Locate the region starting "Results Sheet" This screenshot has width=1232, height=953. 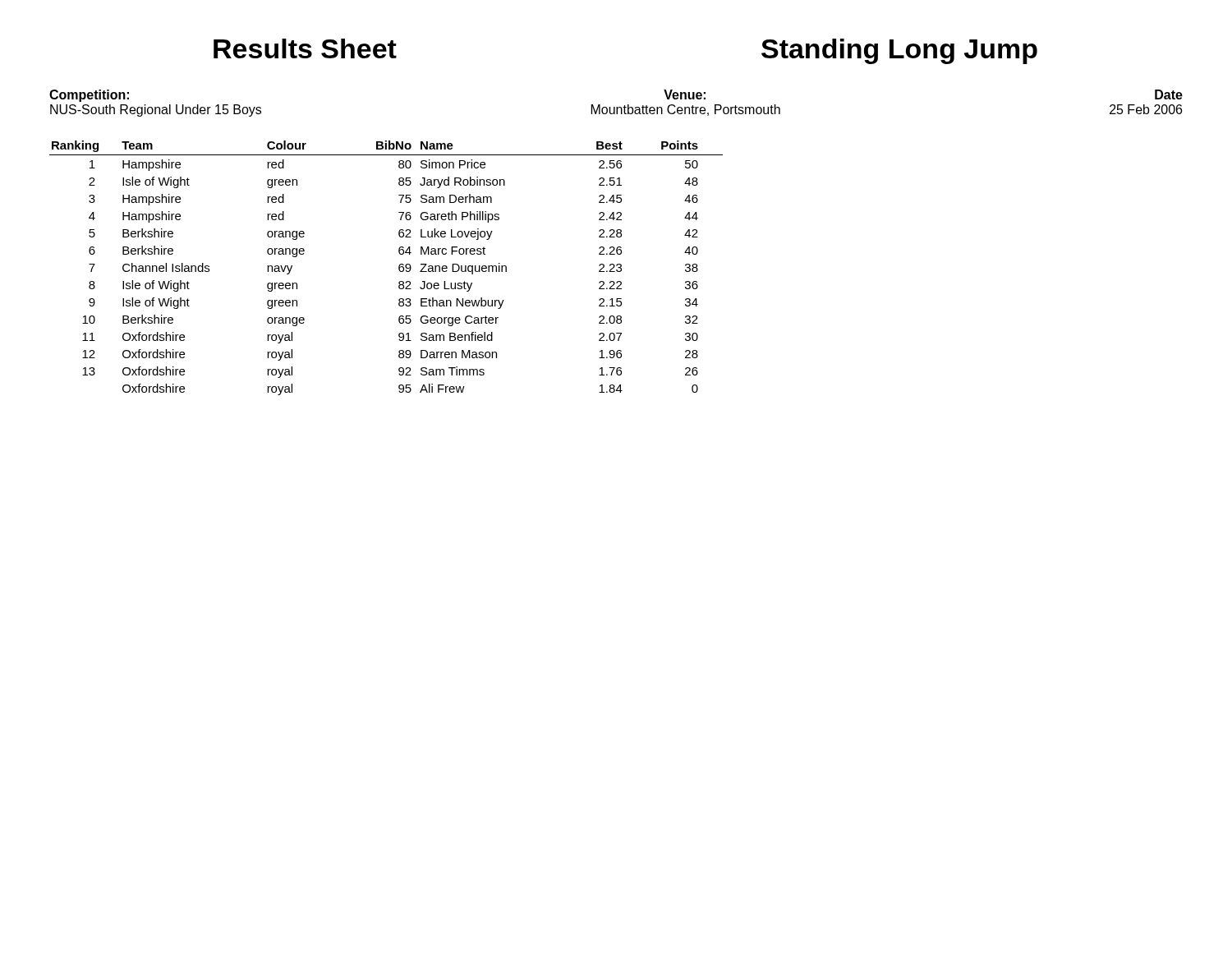[304, 48]
